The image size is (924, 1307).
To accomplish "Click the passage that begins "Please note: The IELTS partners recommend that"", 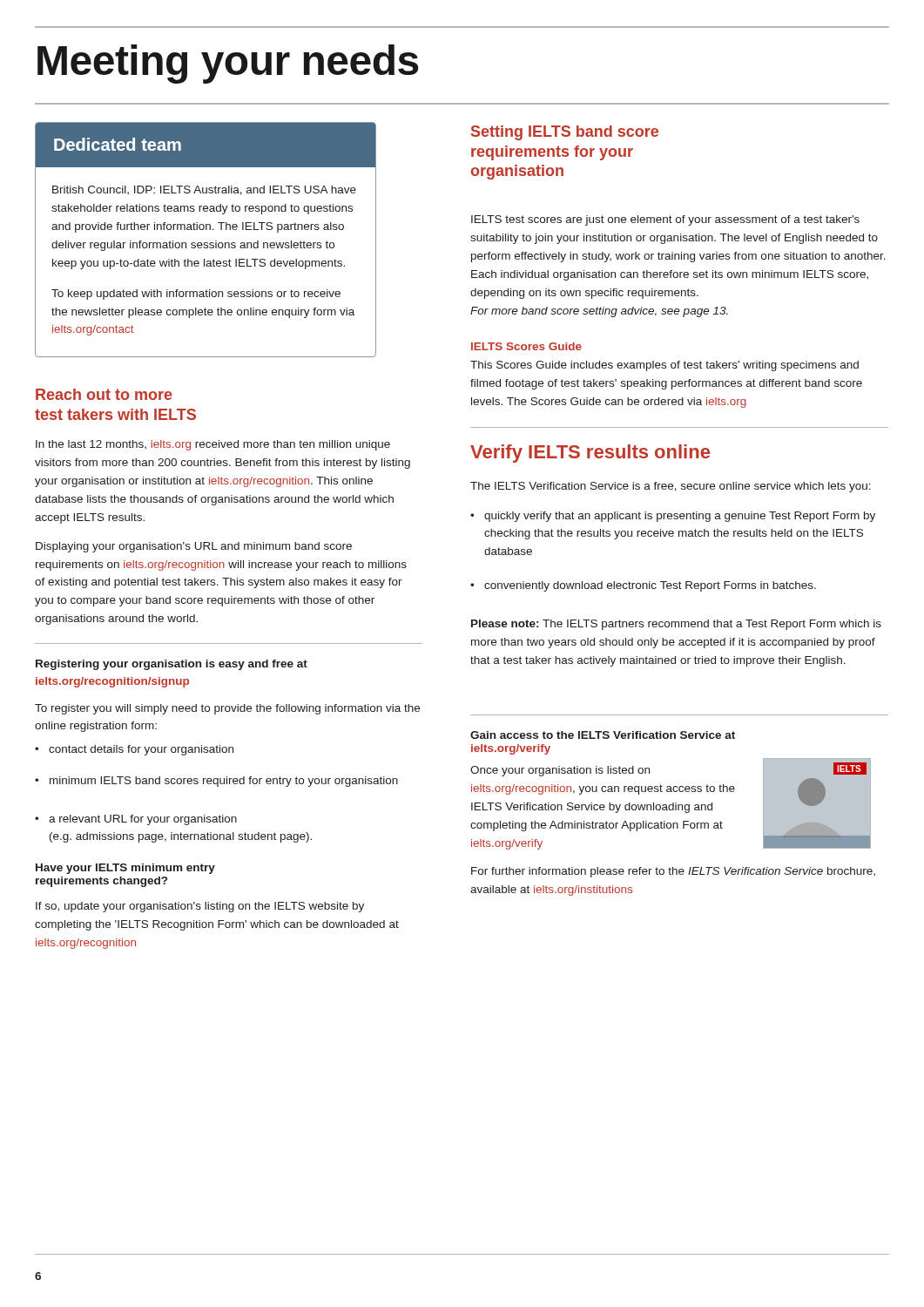I will click(x=677, y=643).
